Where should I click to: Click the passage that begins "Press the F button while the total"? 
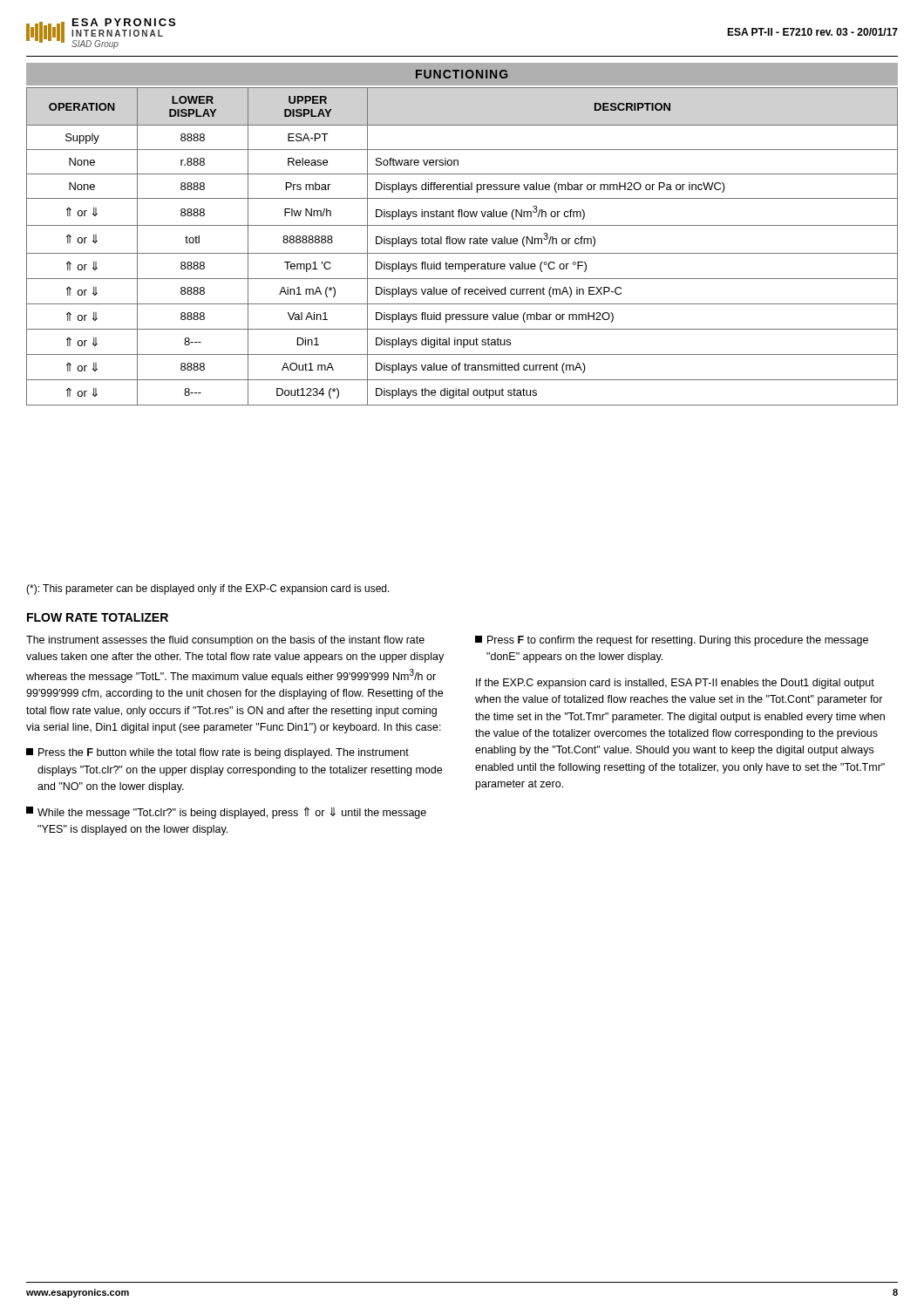point(238,770)
